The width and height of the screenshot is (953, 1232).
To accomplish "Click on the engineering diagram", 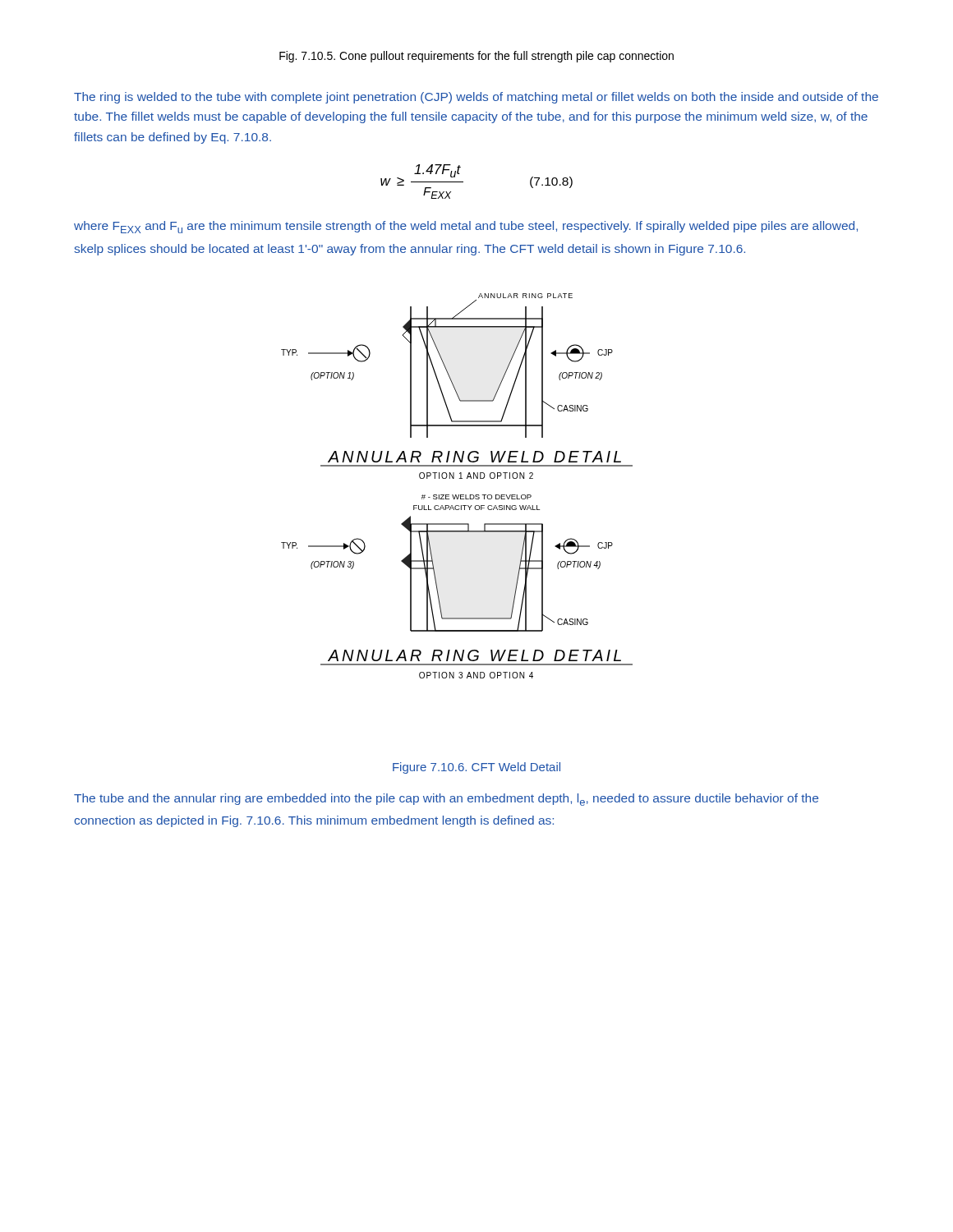I will 476,513.
